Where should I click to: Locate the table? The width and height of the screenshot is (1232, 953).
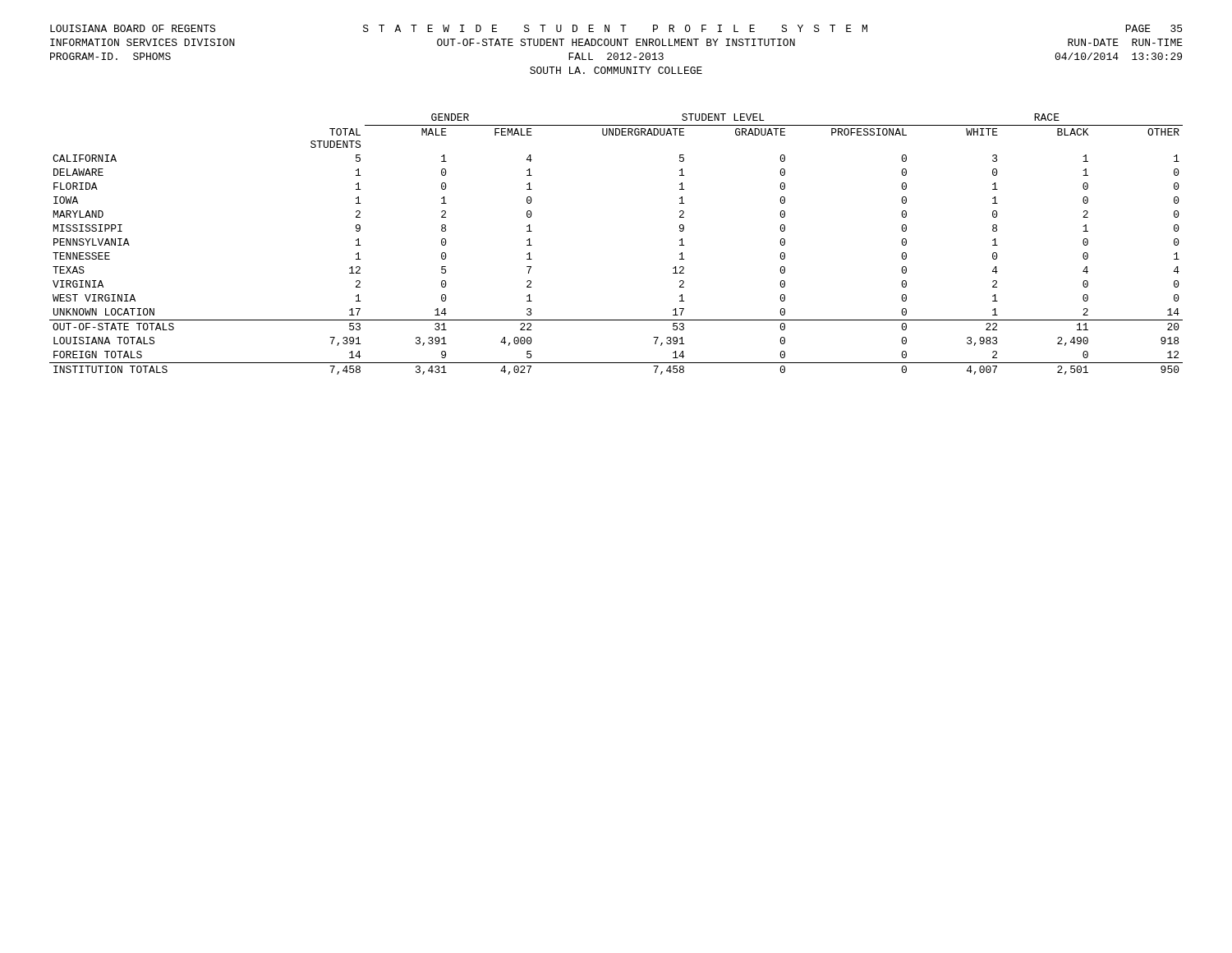point(616,244)
